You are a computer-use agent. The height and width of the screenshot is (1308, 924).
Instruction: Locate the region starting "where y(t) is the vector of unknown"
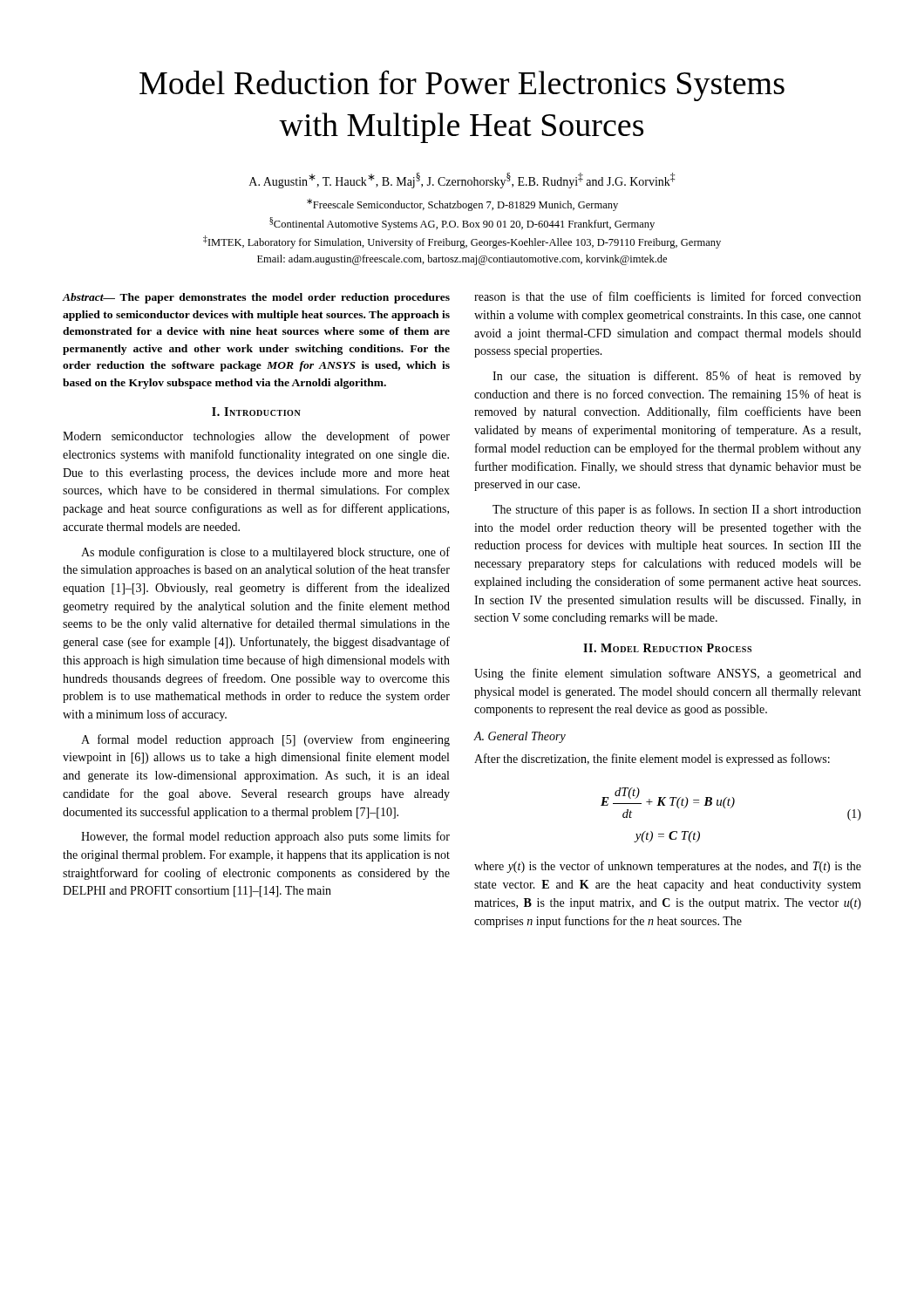[668, 895]
